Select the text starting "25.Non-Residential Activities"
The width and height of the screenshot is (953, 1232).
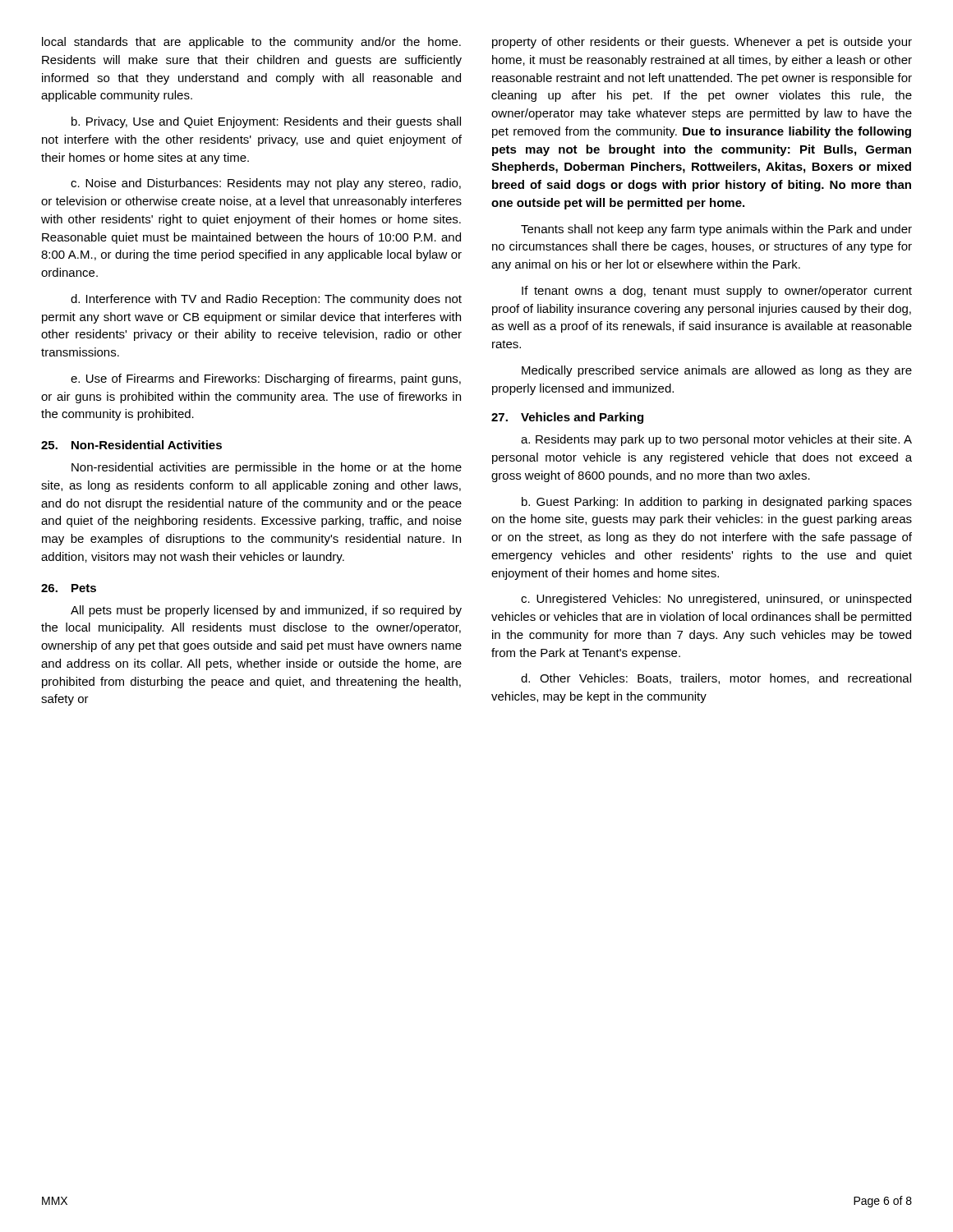(x=132, y=445)
